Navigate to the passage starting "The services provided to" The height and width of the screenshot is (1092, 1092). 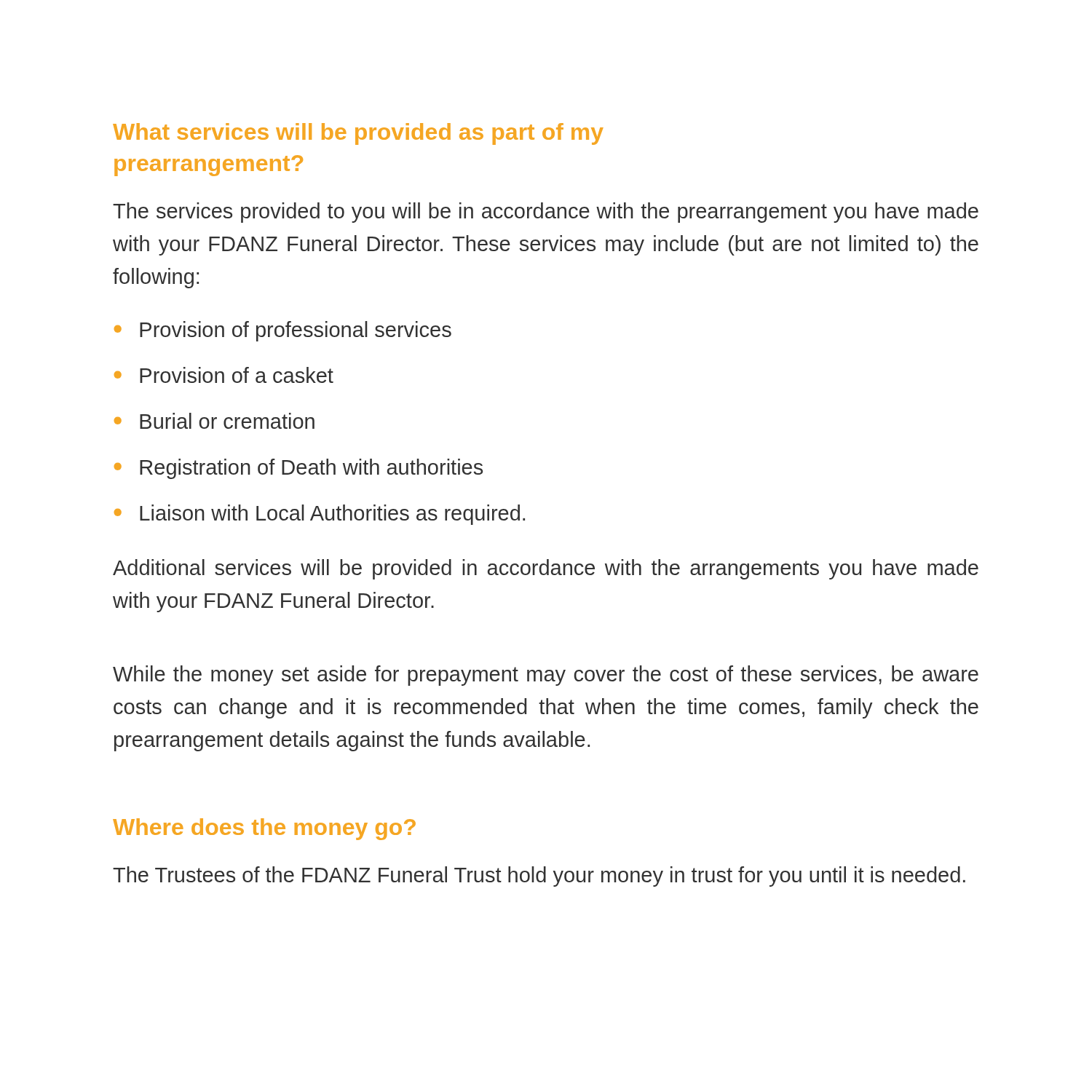point(546,244)
